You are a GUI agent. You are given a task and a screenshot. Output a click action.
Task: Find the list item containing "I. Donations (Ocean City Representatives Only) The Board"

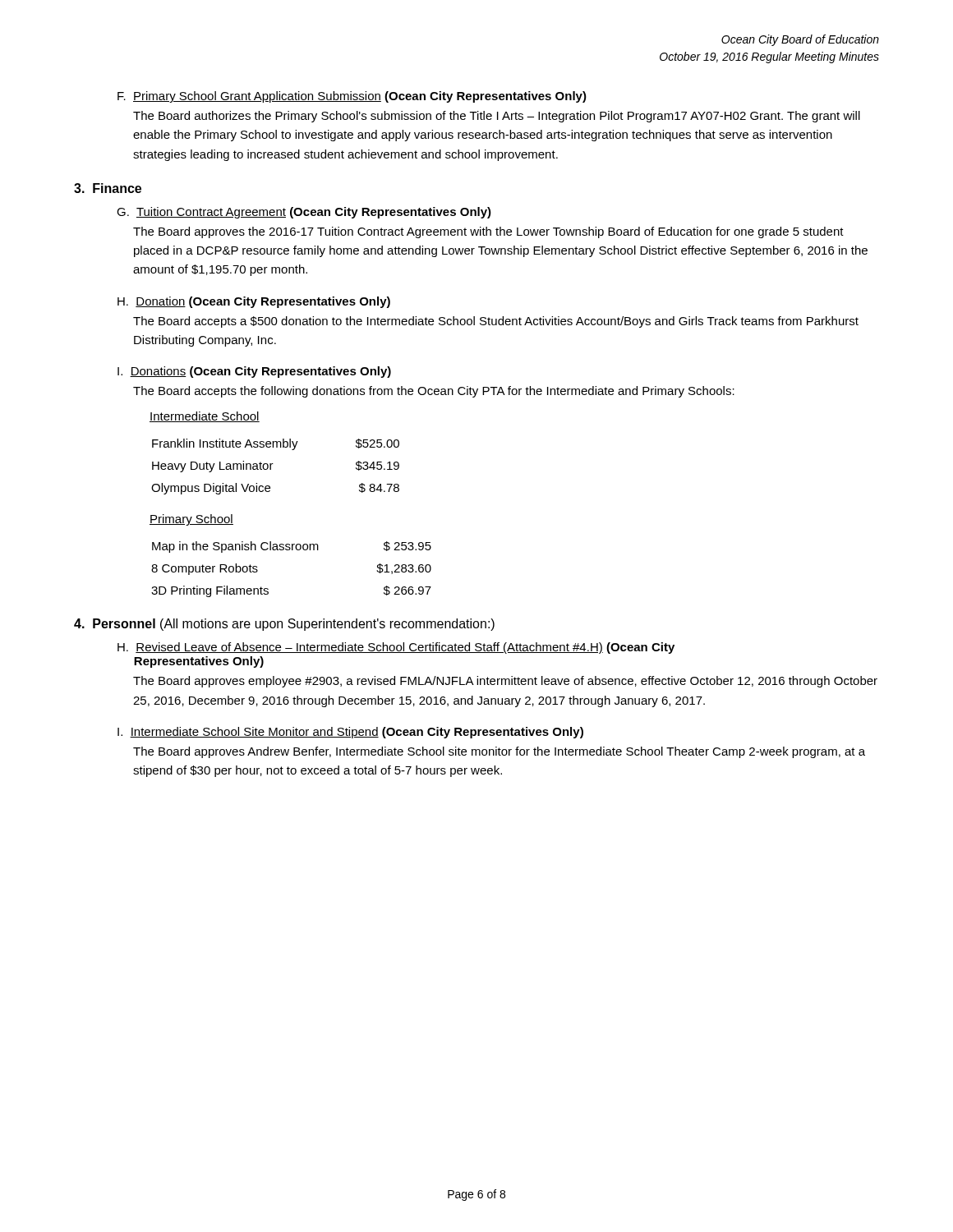[x=254, y=372]
